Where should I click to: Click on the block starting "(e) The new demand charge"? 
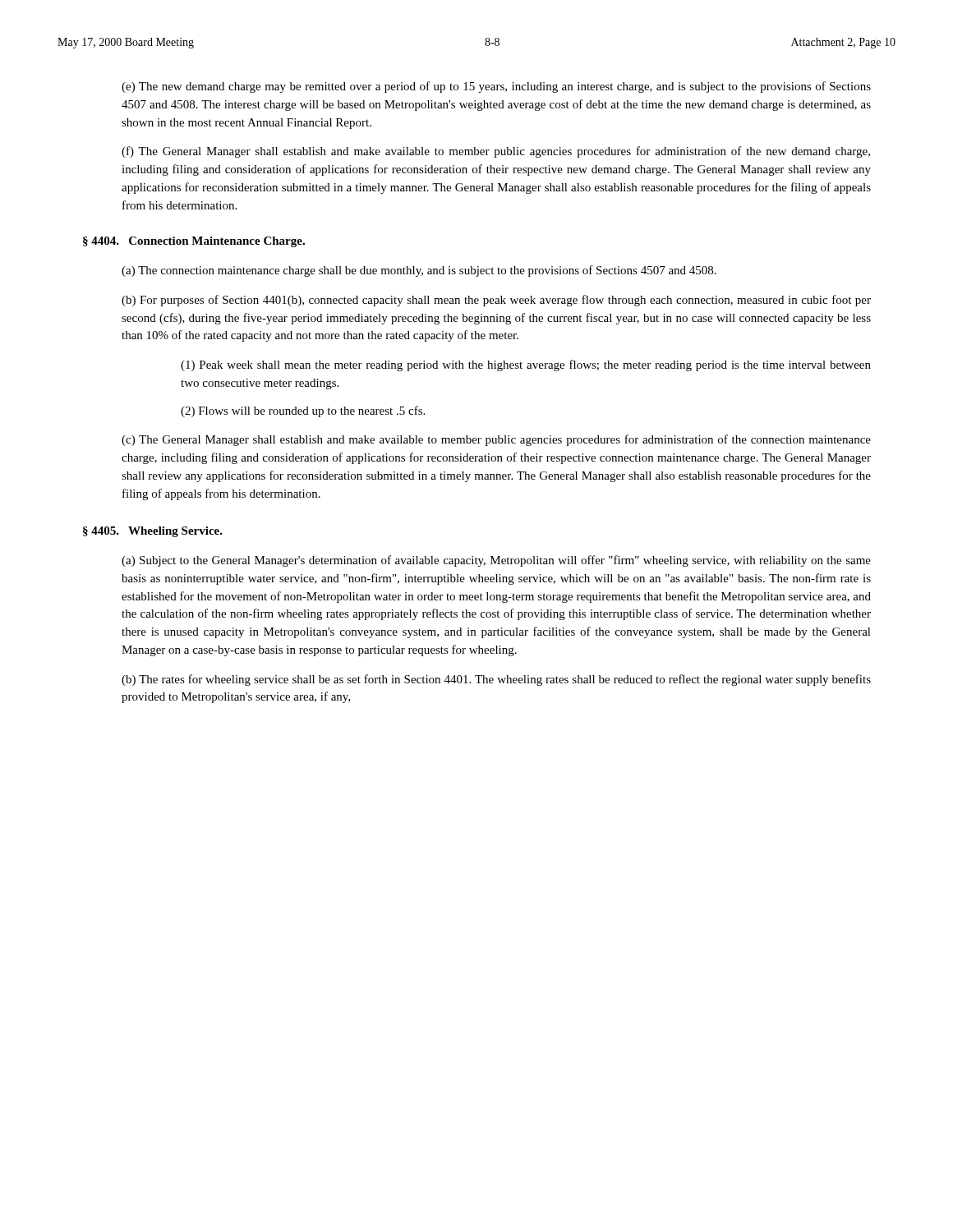pos(496,104)
